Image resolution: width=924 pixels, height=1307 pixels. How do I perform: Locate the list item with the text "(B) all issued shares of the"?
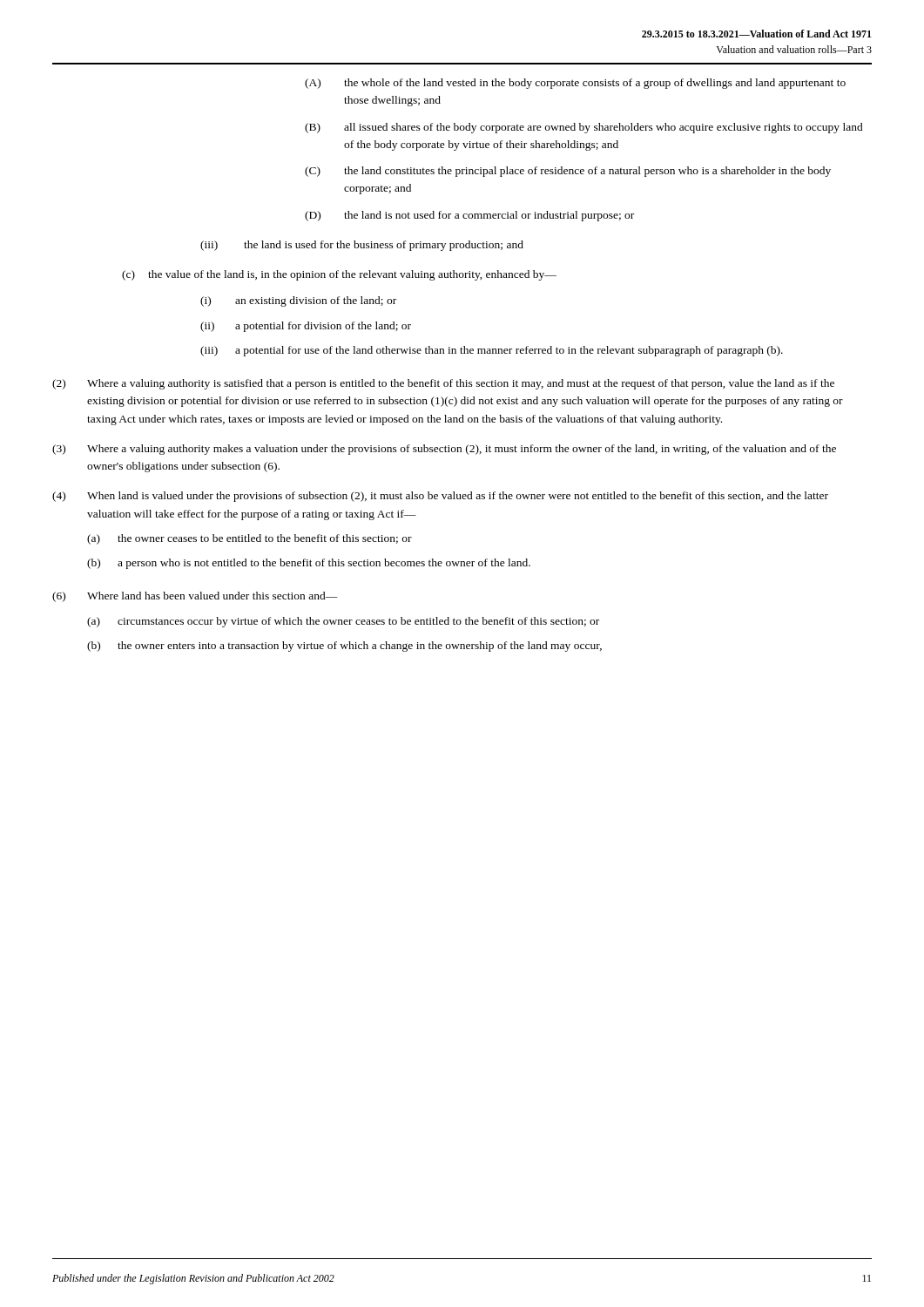588,136
